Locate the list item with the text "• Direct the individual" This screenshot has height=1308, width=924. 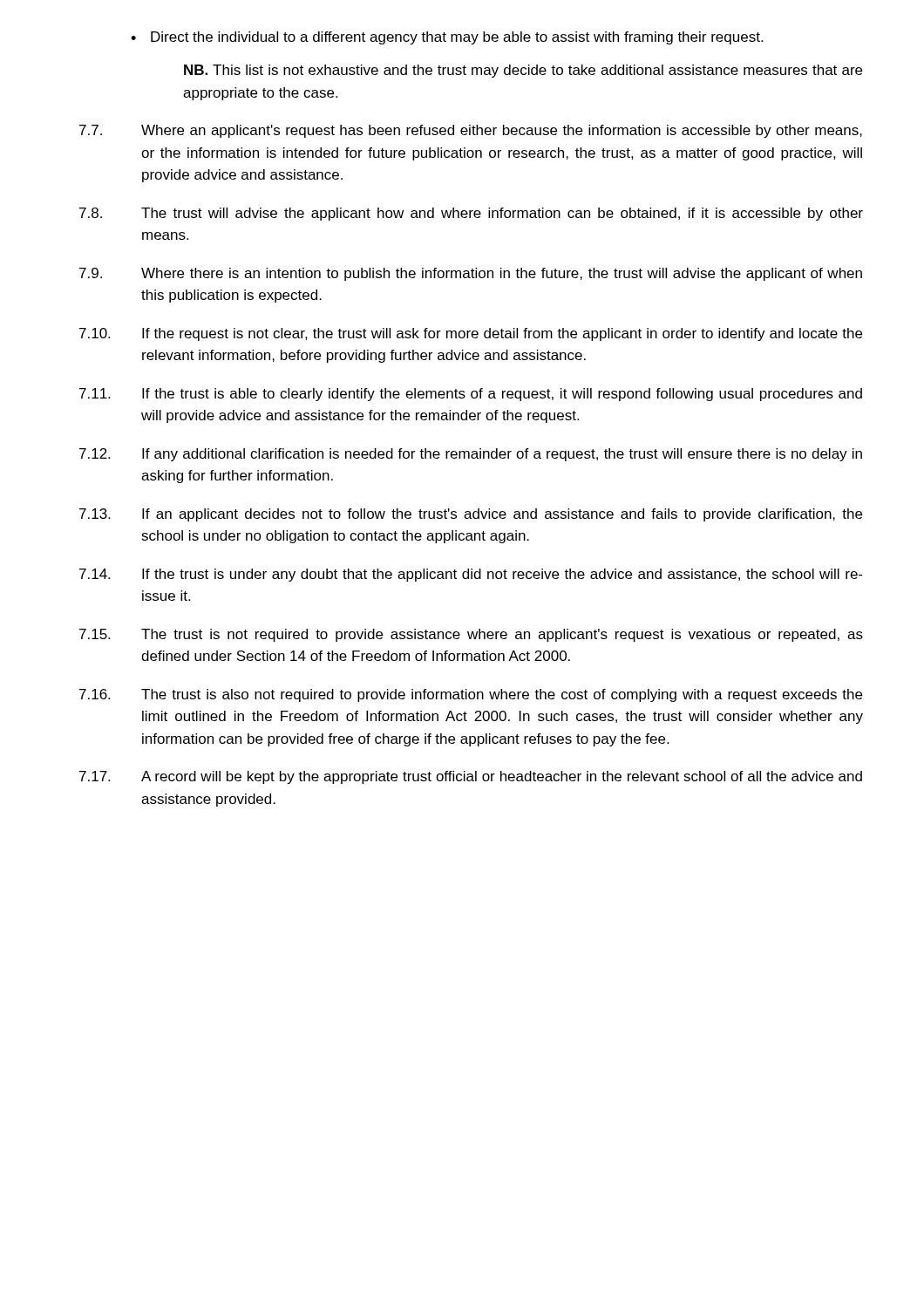point(497,65)
